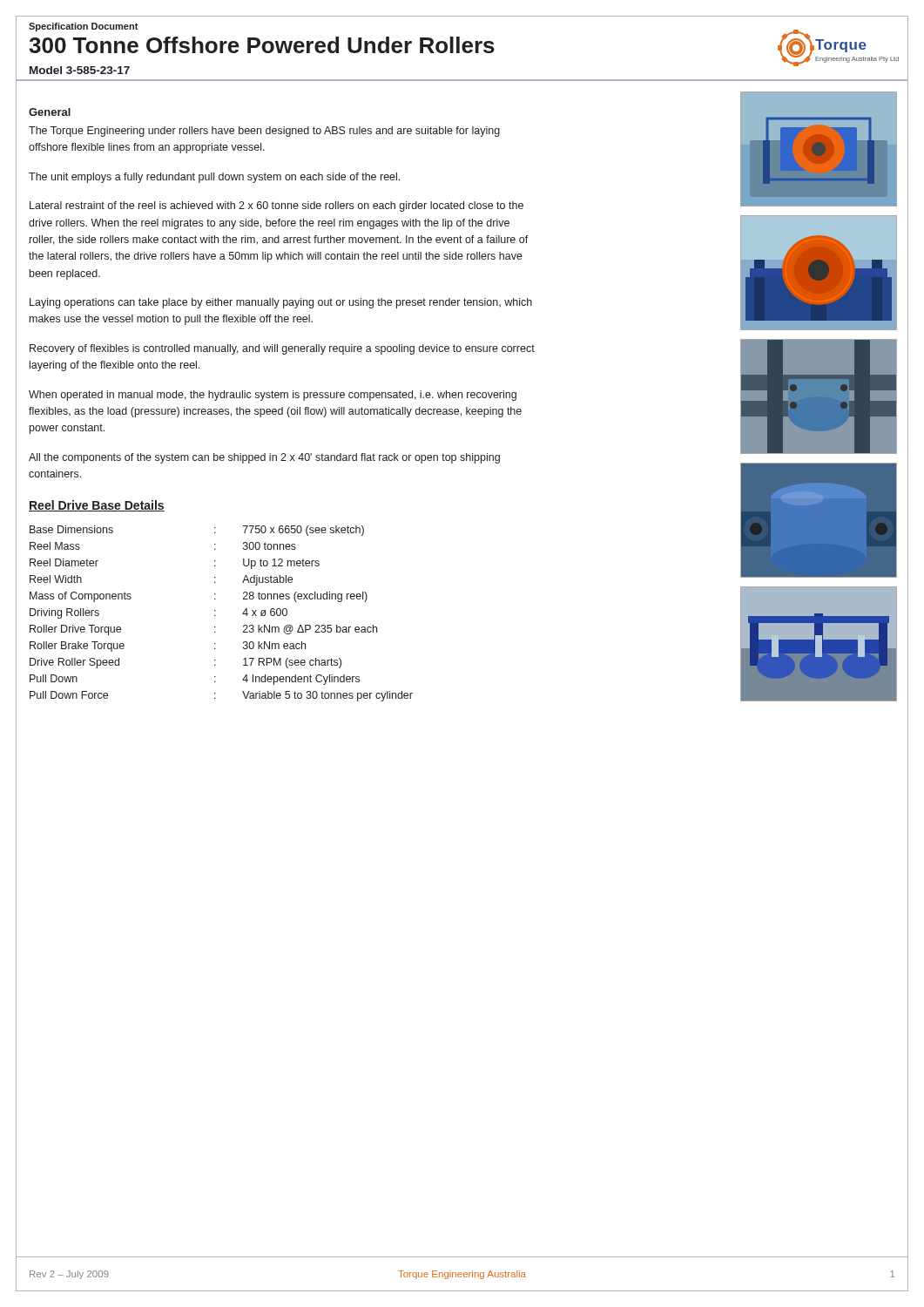Find the logo

click(834, 48)
